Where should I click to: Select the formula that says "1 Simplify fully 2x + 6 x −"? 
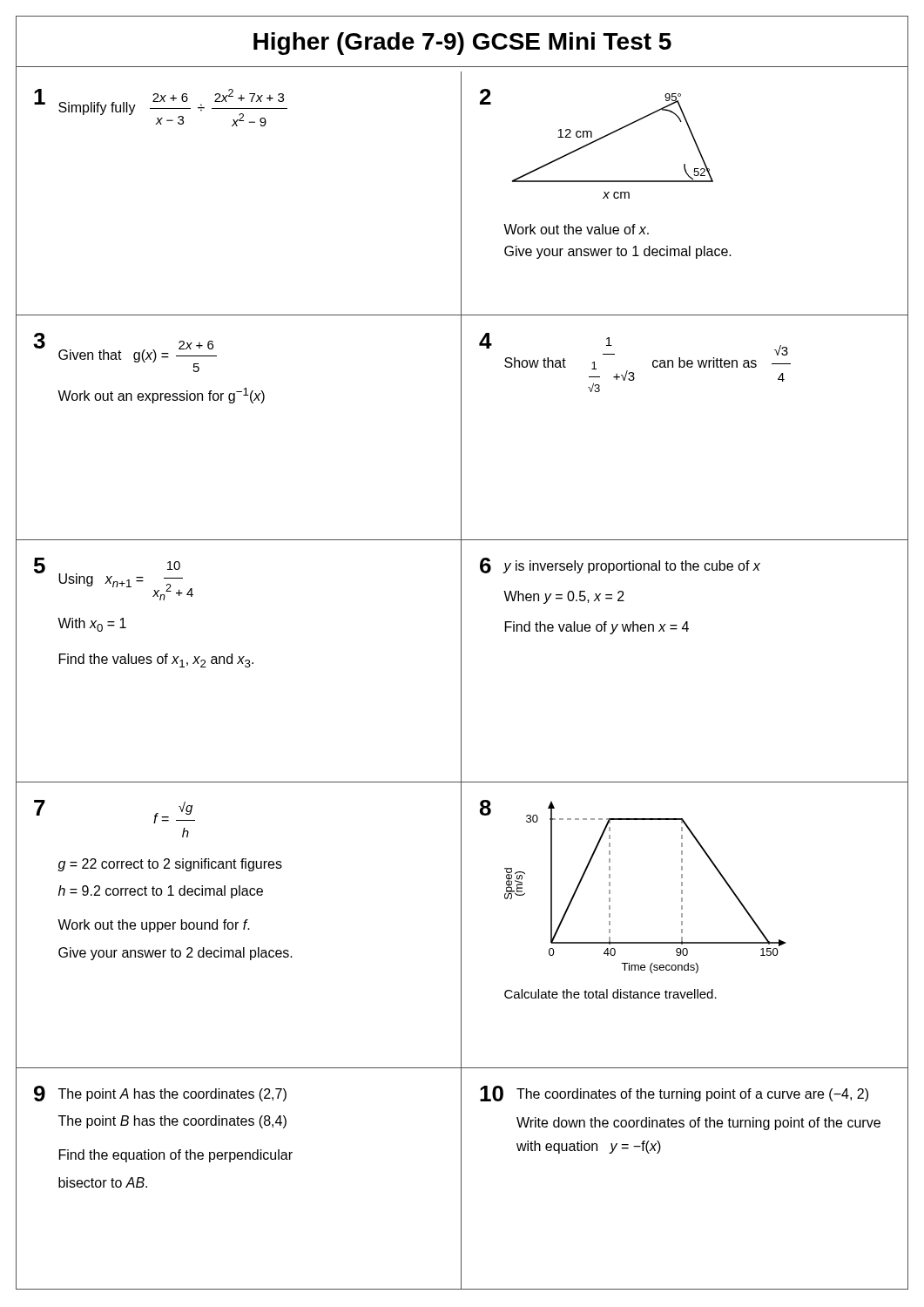238,108
